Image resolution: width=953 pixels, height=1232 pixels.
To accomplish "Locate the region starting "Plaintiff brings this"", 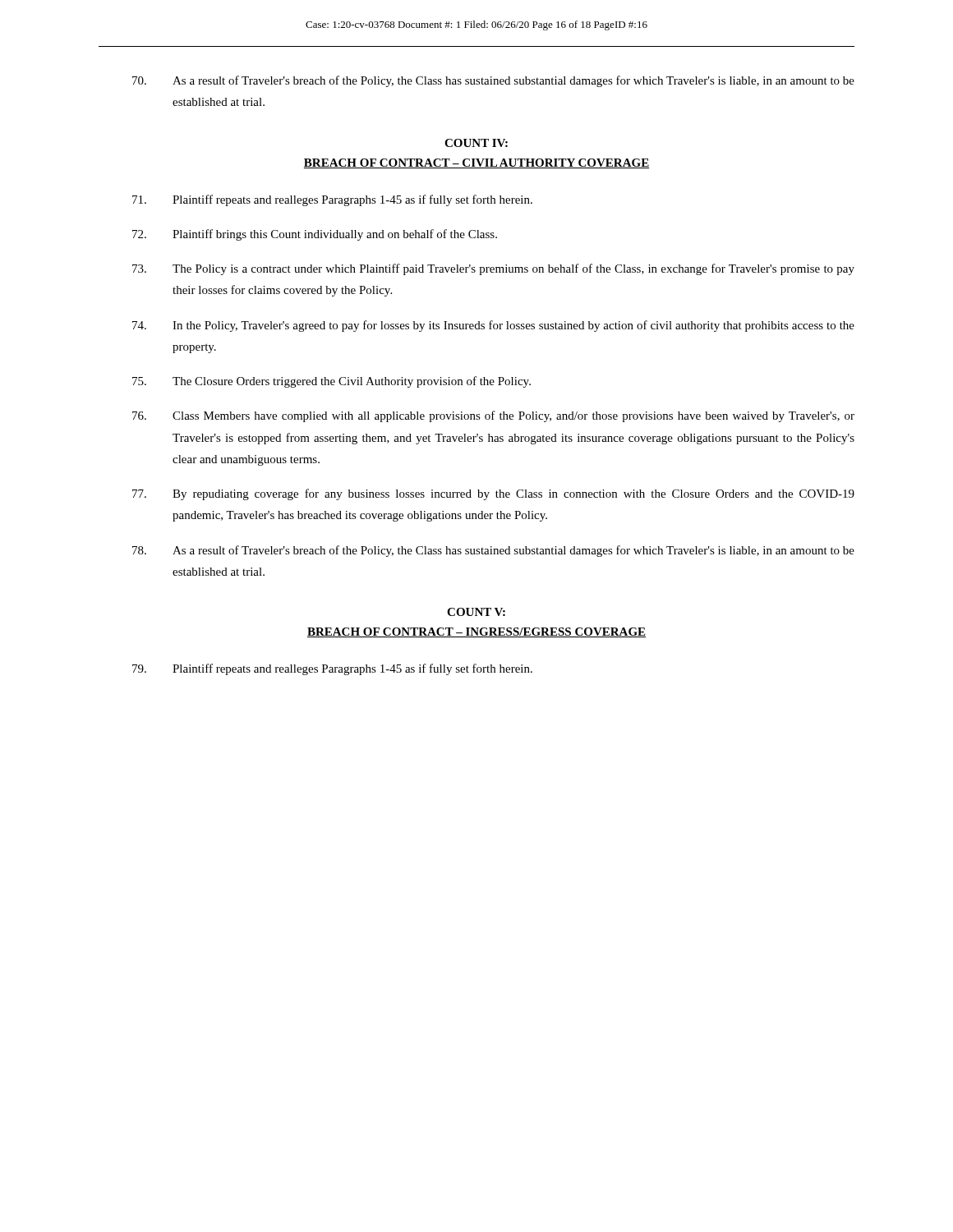I will click(x=476, y=234).
